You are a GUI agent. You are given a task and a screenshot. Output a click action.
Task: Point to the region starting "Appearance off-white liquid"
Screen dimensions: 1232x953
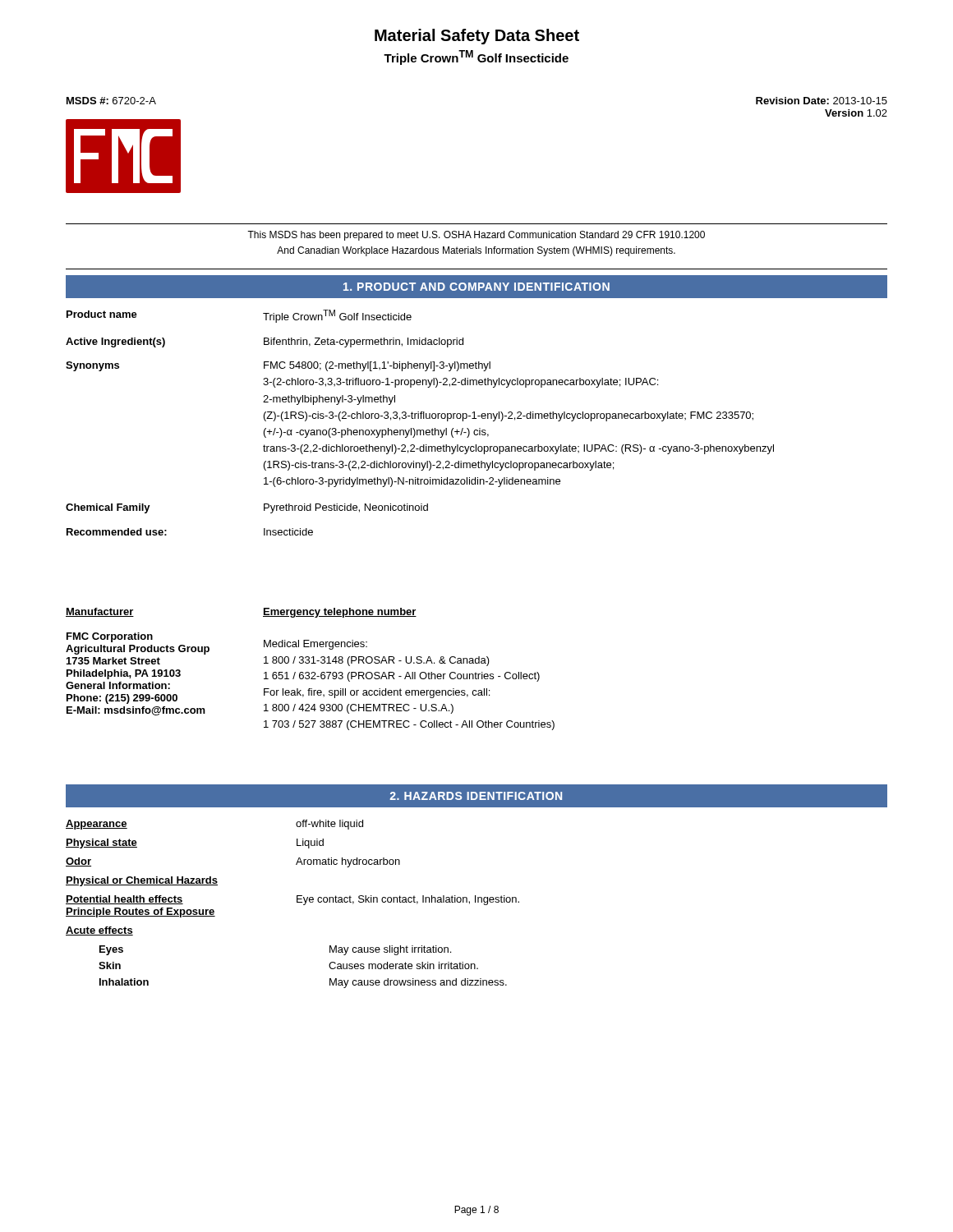[x=104, y=824]
